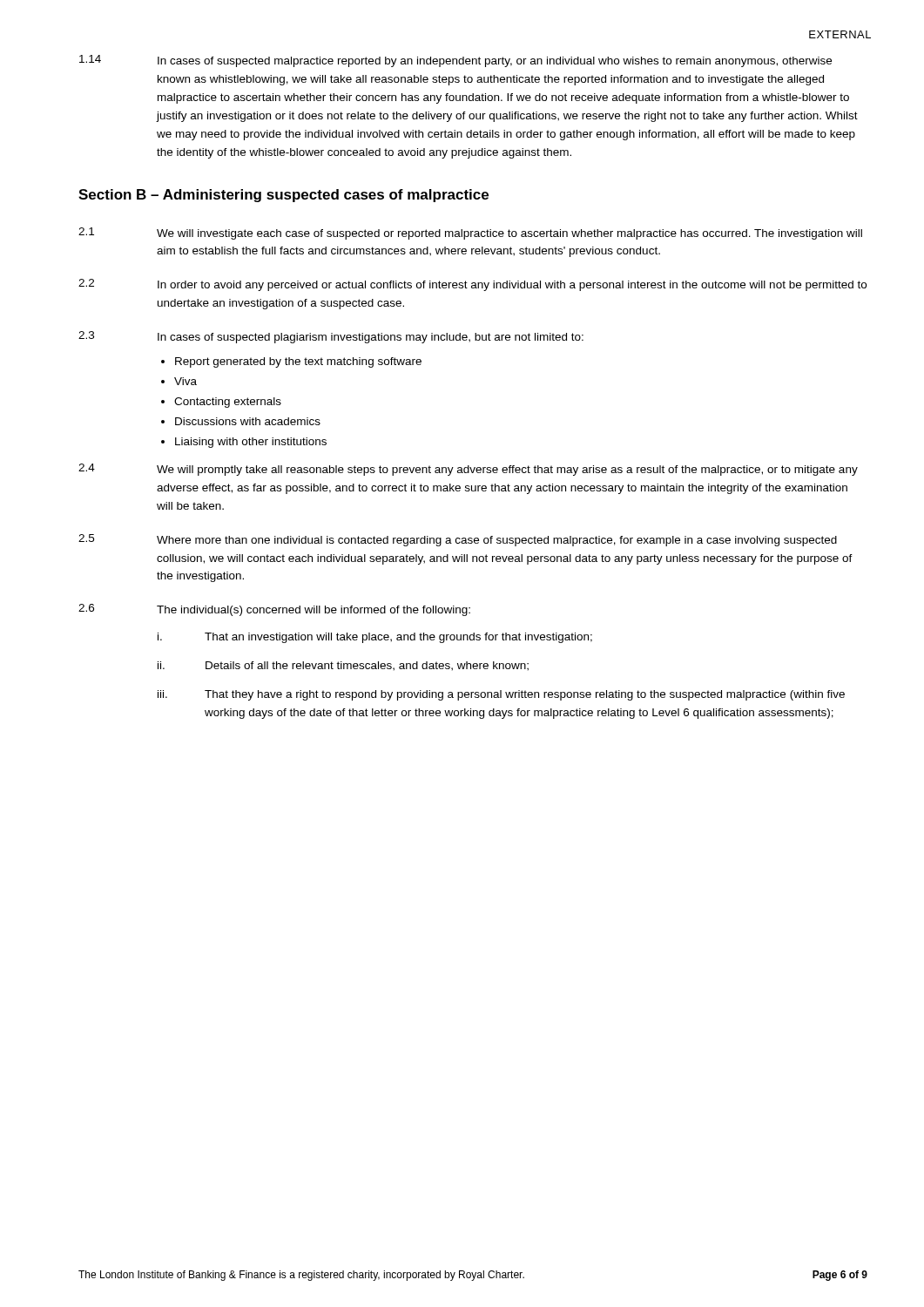The image size is (924, 1307).
Task: Find the passage starting "ii. Details of"
Action: tap(512, 666)
